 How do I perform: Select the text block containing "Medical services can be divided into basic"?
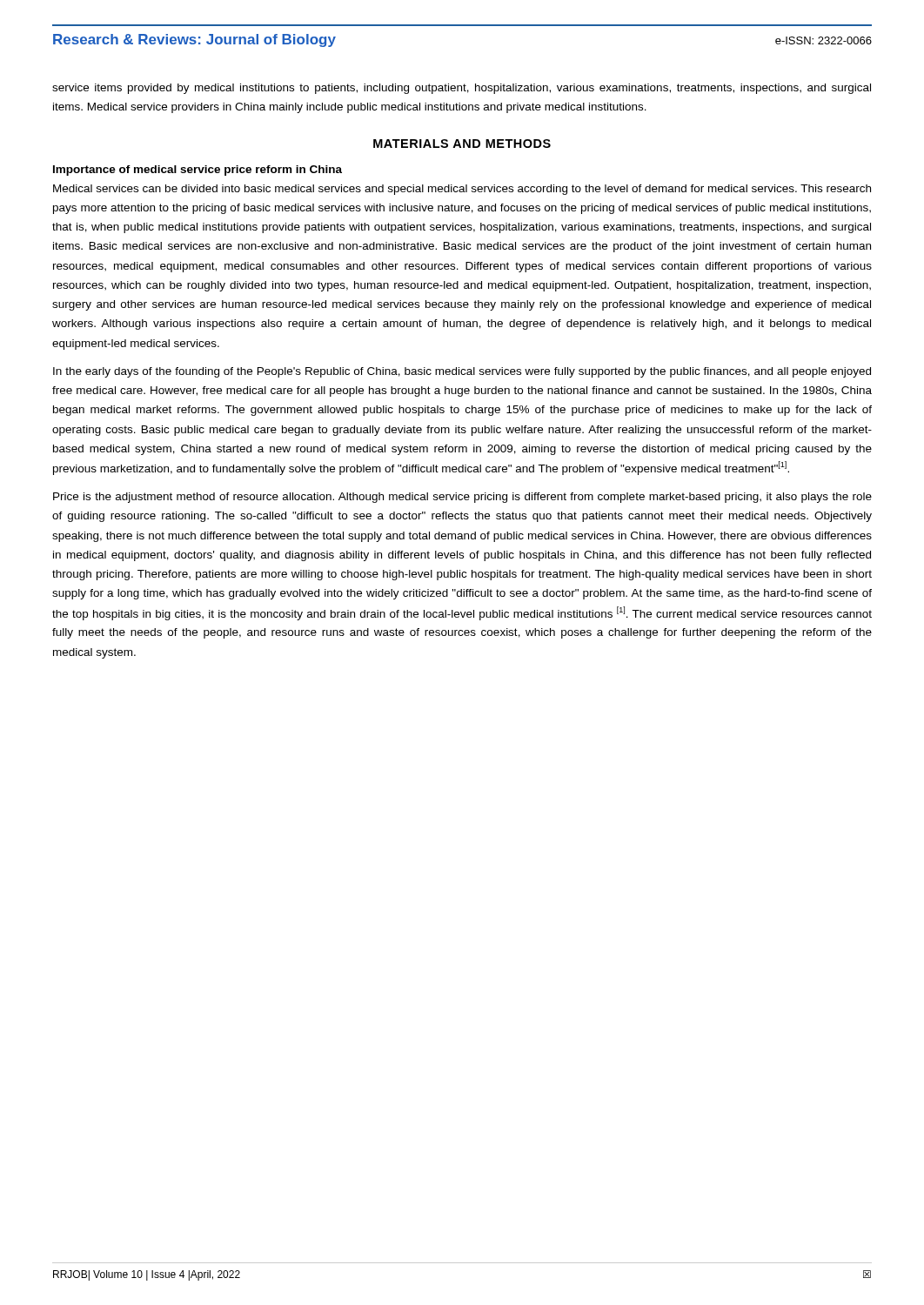coord(462,265)
